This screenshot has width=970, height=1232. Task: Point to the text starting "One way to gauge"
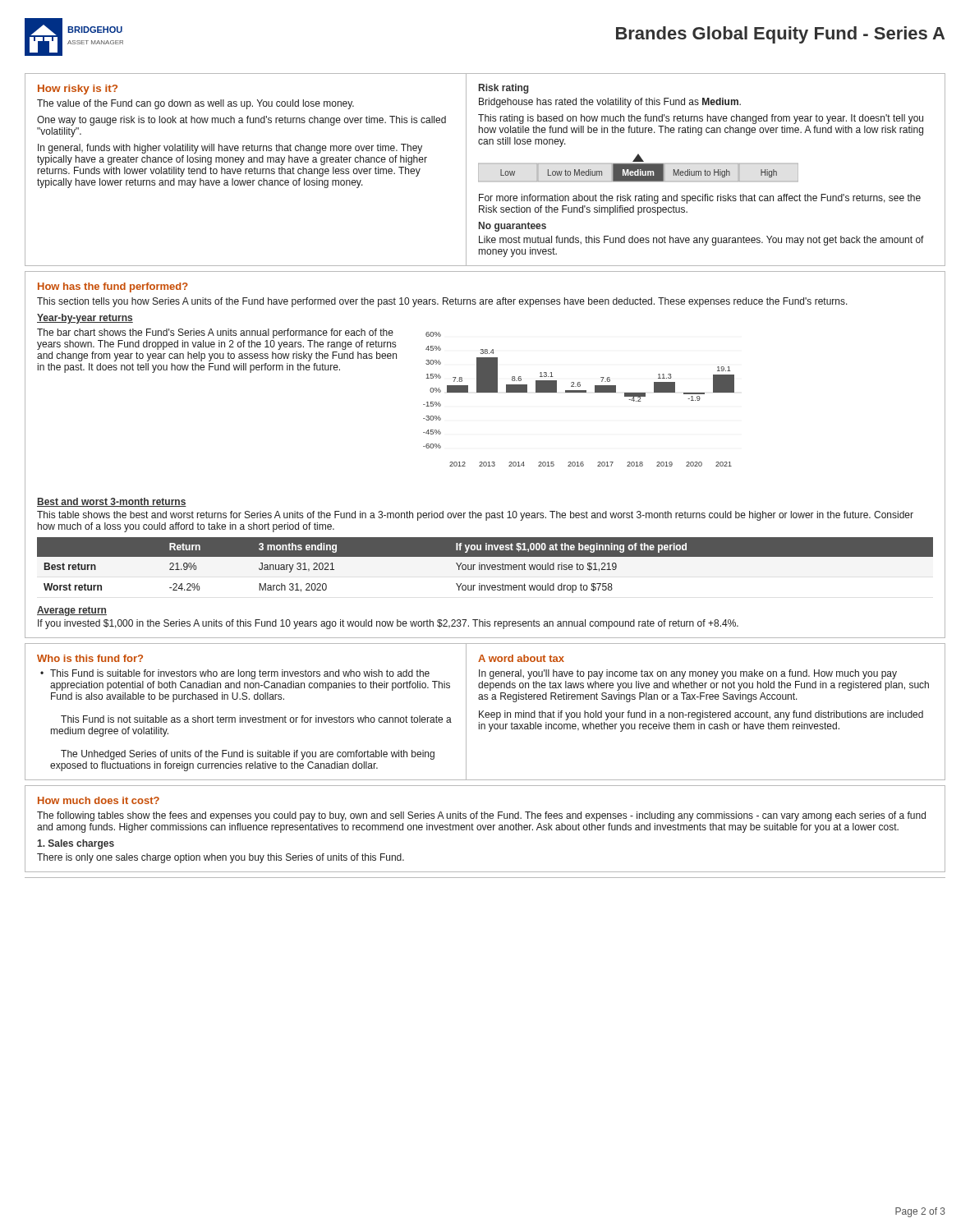(x=242, y=126)
